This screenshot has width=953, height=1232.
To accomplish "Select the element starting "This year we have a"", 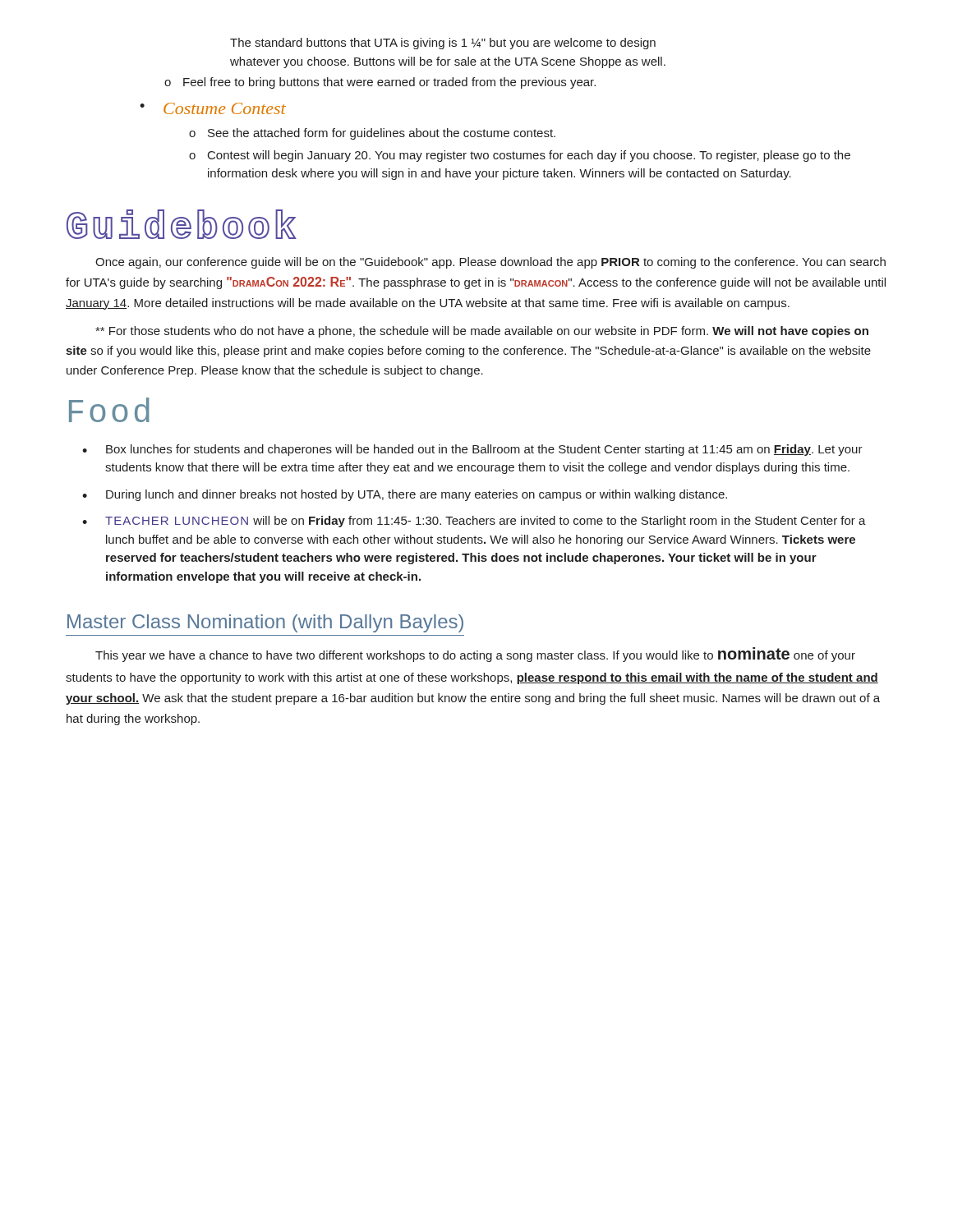I will pos(473,685).
